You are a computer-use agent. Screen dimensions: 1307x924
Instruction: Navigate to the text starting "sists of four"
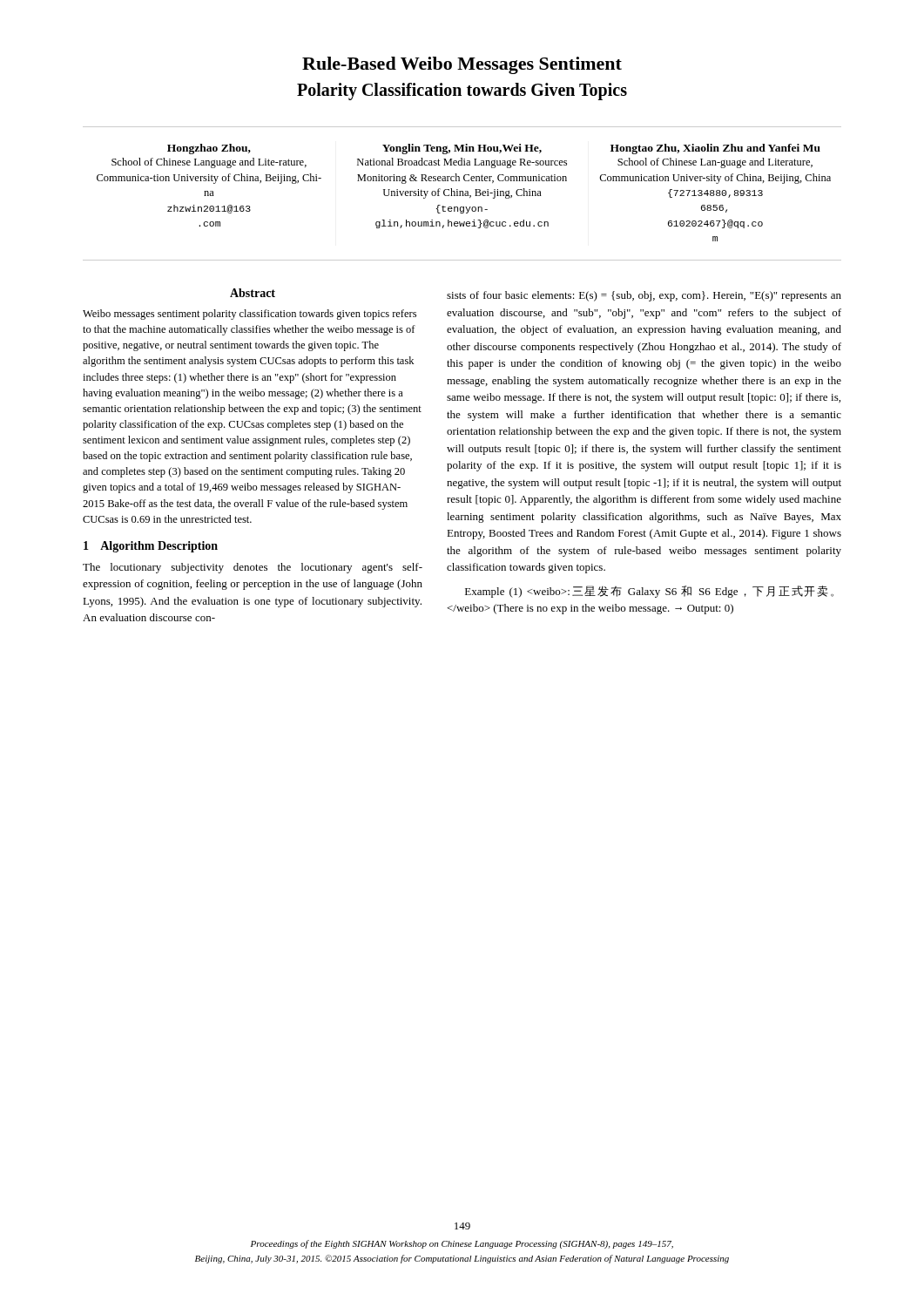644,431
